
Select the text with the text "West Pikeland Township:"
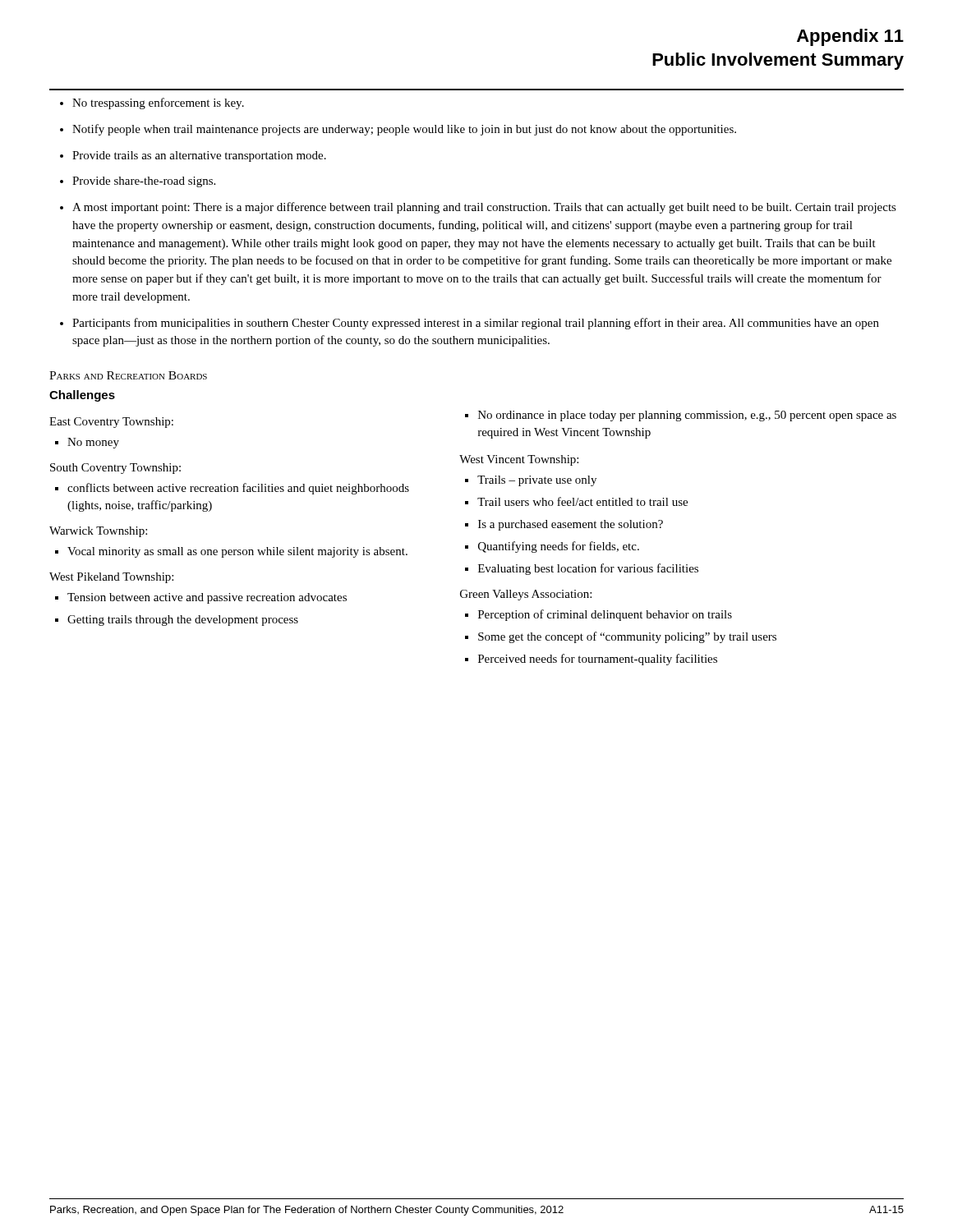point(112,577)
